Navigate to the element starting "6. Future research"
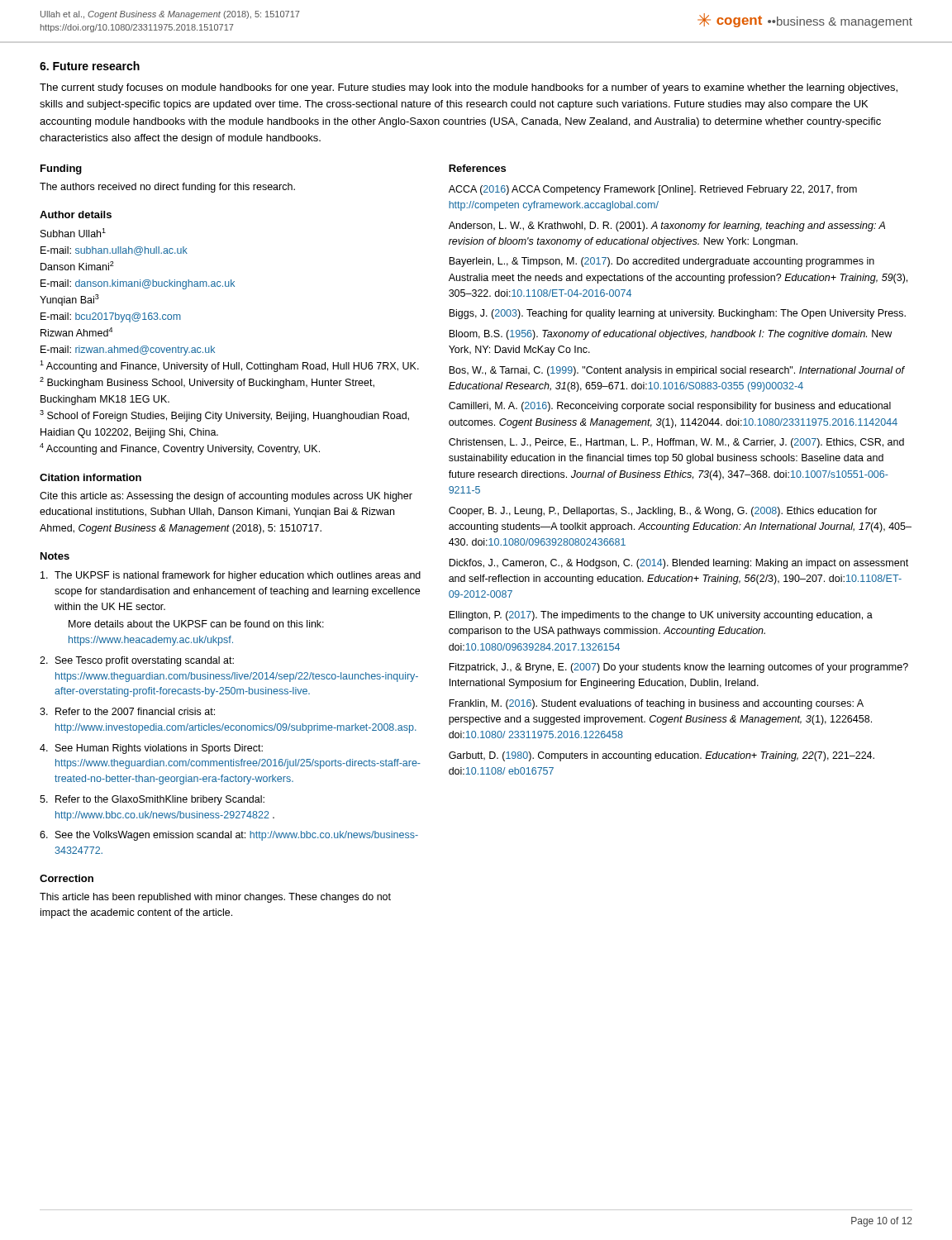Screen dimensions: 1240x952 tap(90, 66)
